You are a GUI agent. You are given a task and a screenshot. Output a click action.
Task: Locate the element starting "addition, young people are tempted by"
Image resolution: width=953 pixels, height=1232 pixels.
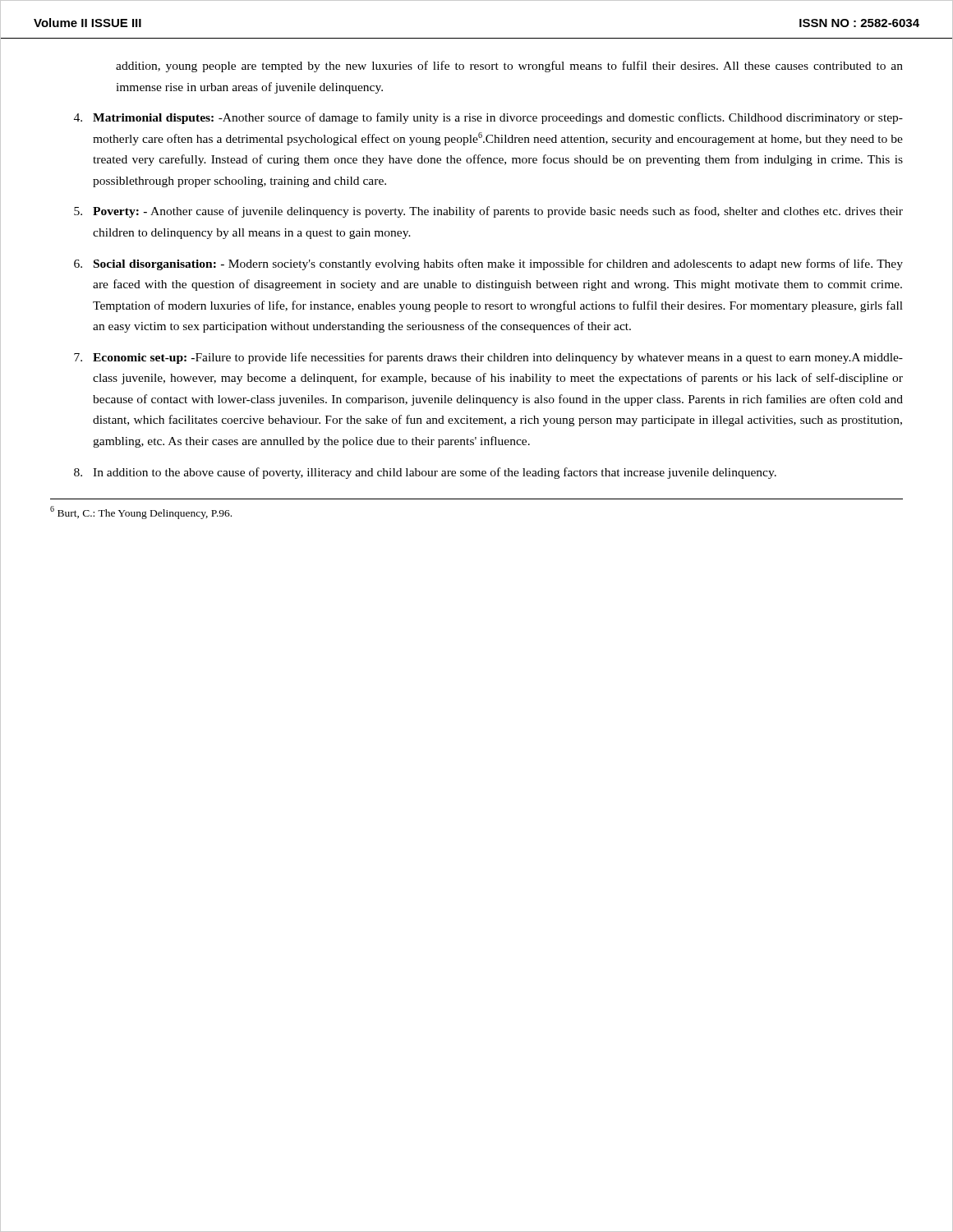[x=509, y=76]
